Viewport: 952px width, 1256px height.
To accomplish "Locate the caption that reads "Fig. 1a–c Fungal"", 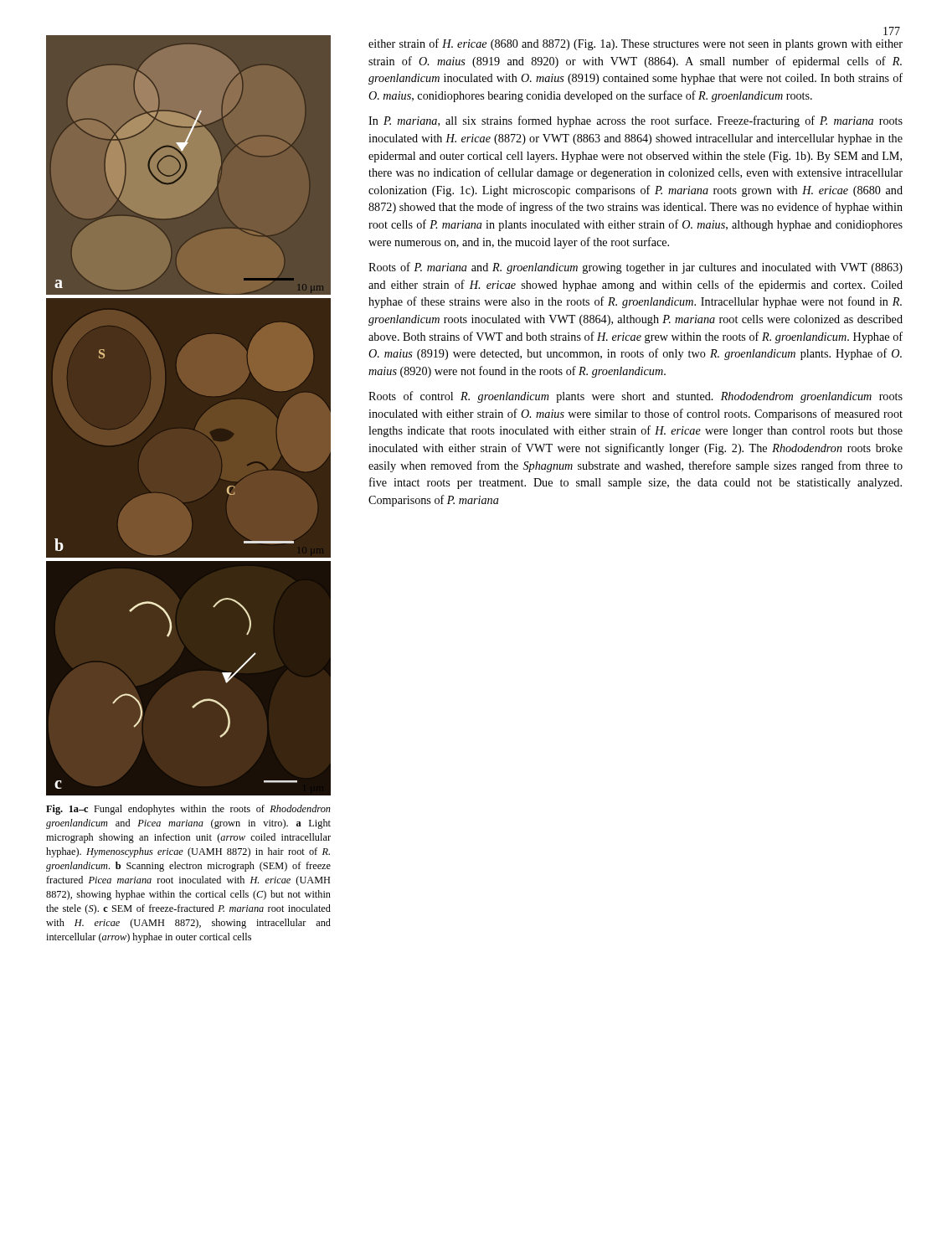I will pyautogui.click(x=188, y=873).
